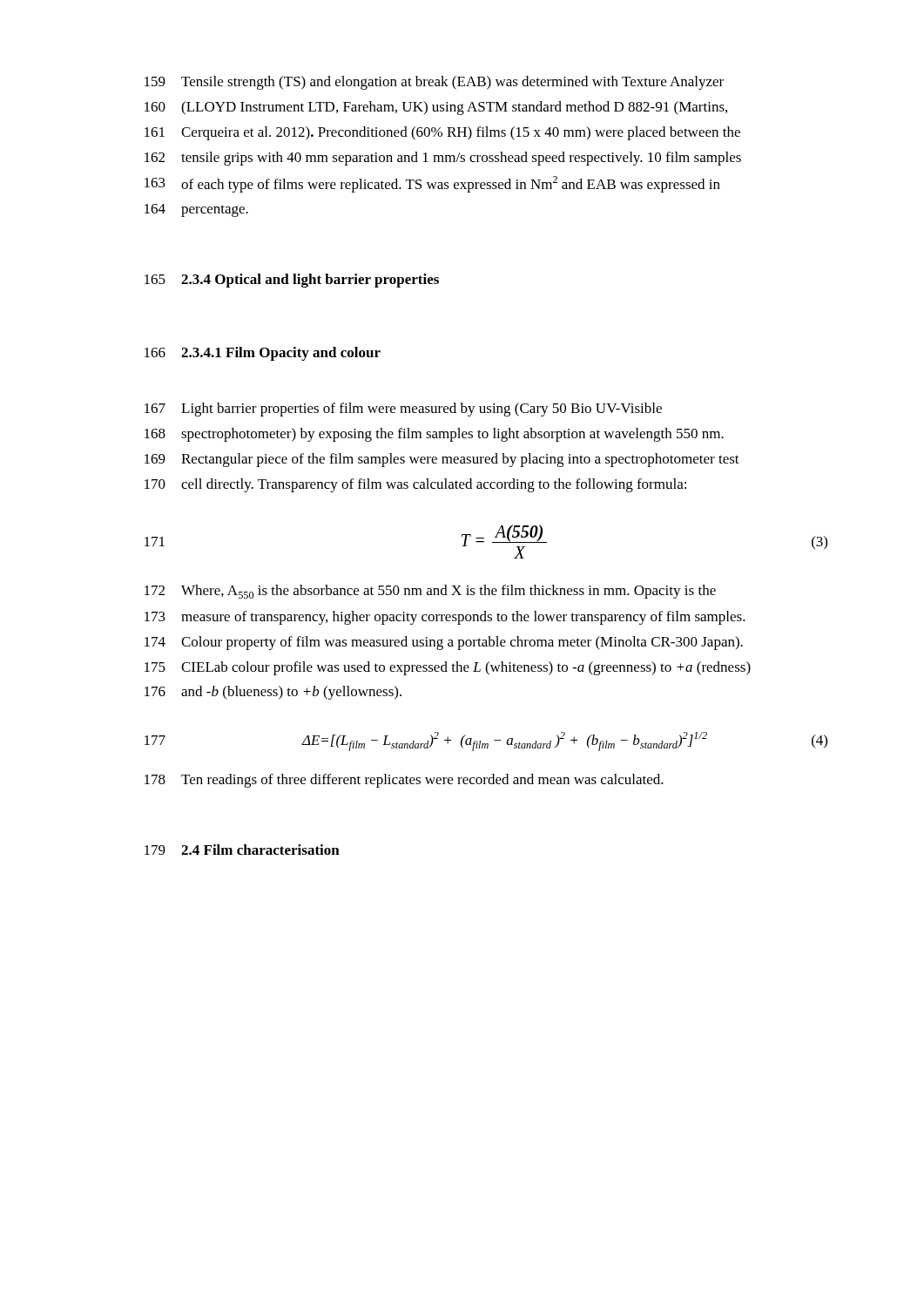The image size is (924, 1307).
Task: Locate the formula that opens with "177 ΔE=[(Lfilm − Lstandard)2 +"
Action: coord(471,741)
